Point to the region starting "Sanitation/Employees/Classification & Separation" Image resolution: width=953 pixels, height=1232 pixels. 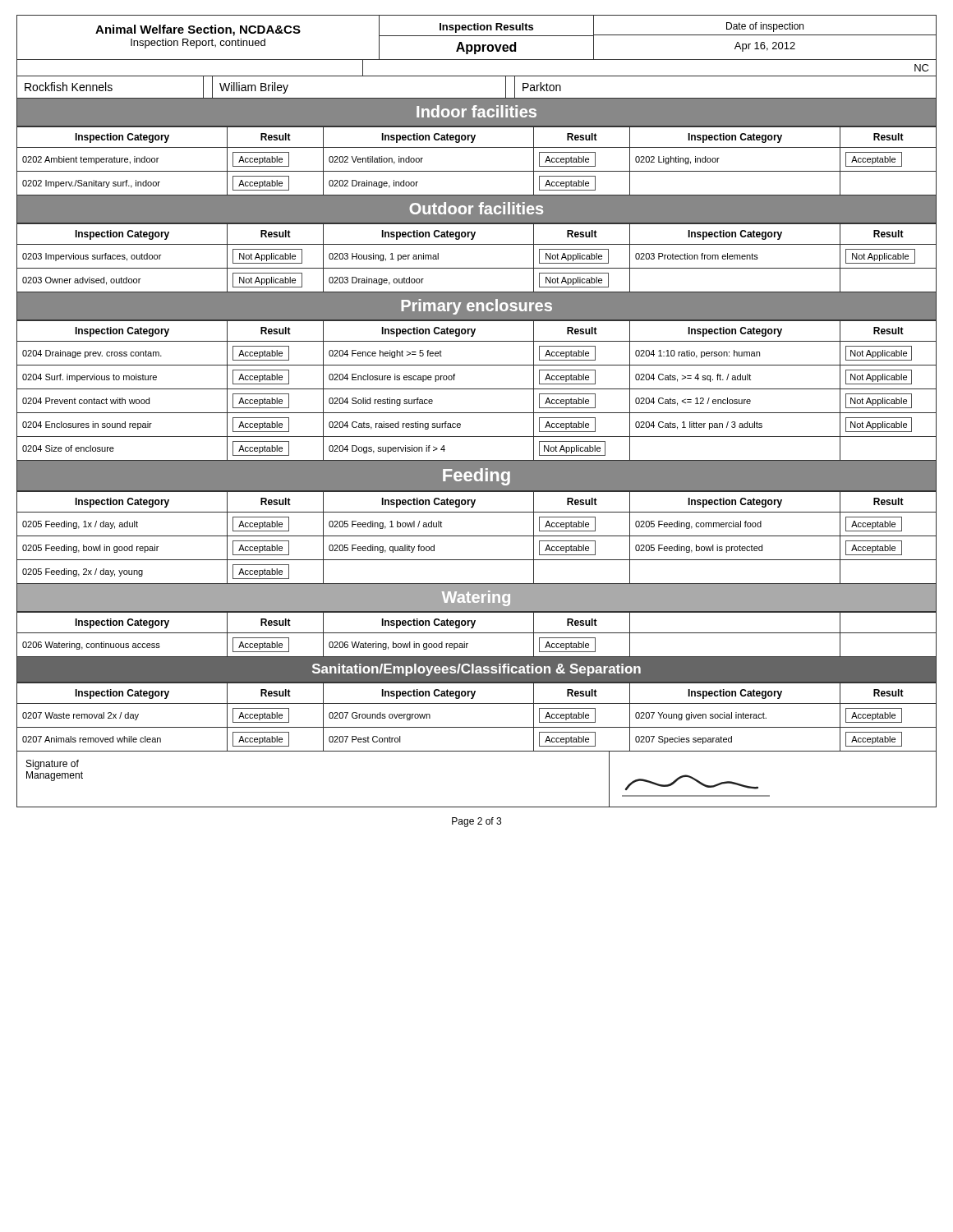pos(476,669)
